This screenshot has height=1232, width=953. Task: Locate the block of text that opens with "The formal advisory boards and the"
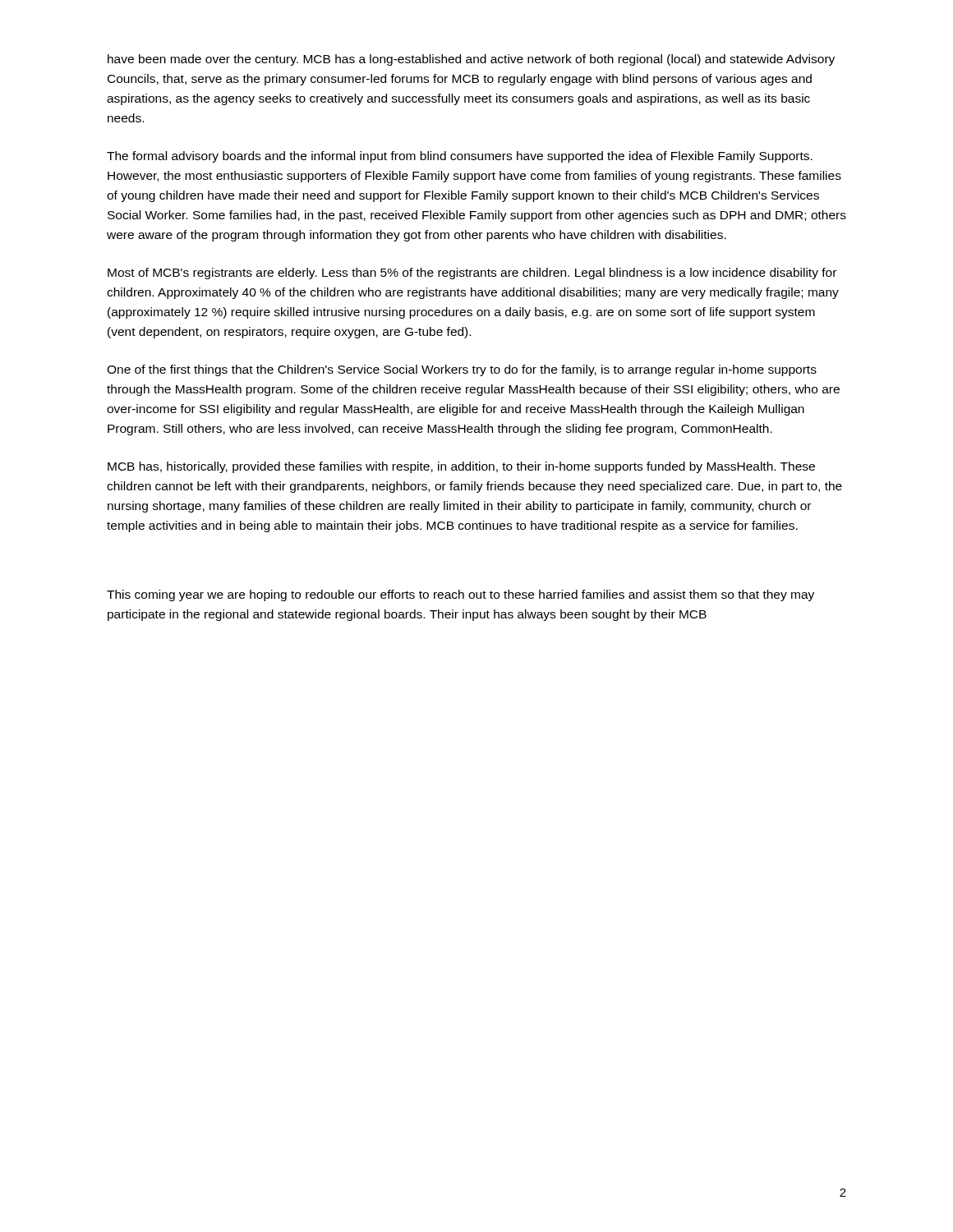click(x=476, y=195)
